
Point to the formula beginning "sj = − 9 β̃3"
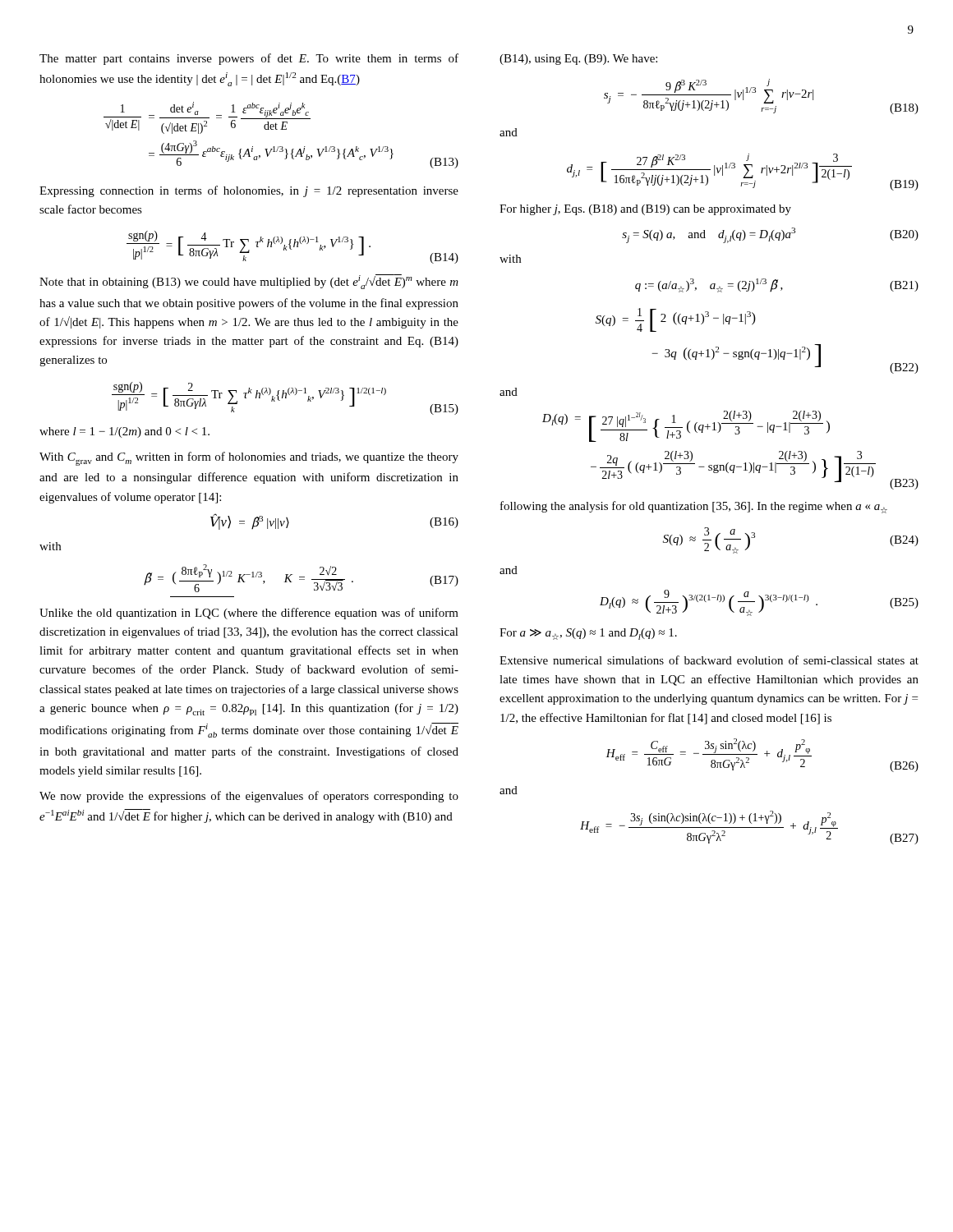(x=709, y=96)
